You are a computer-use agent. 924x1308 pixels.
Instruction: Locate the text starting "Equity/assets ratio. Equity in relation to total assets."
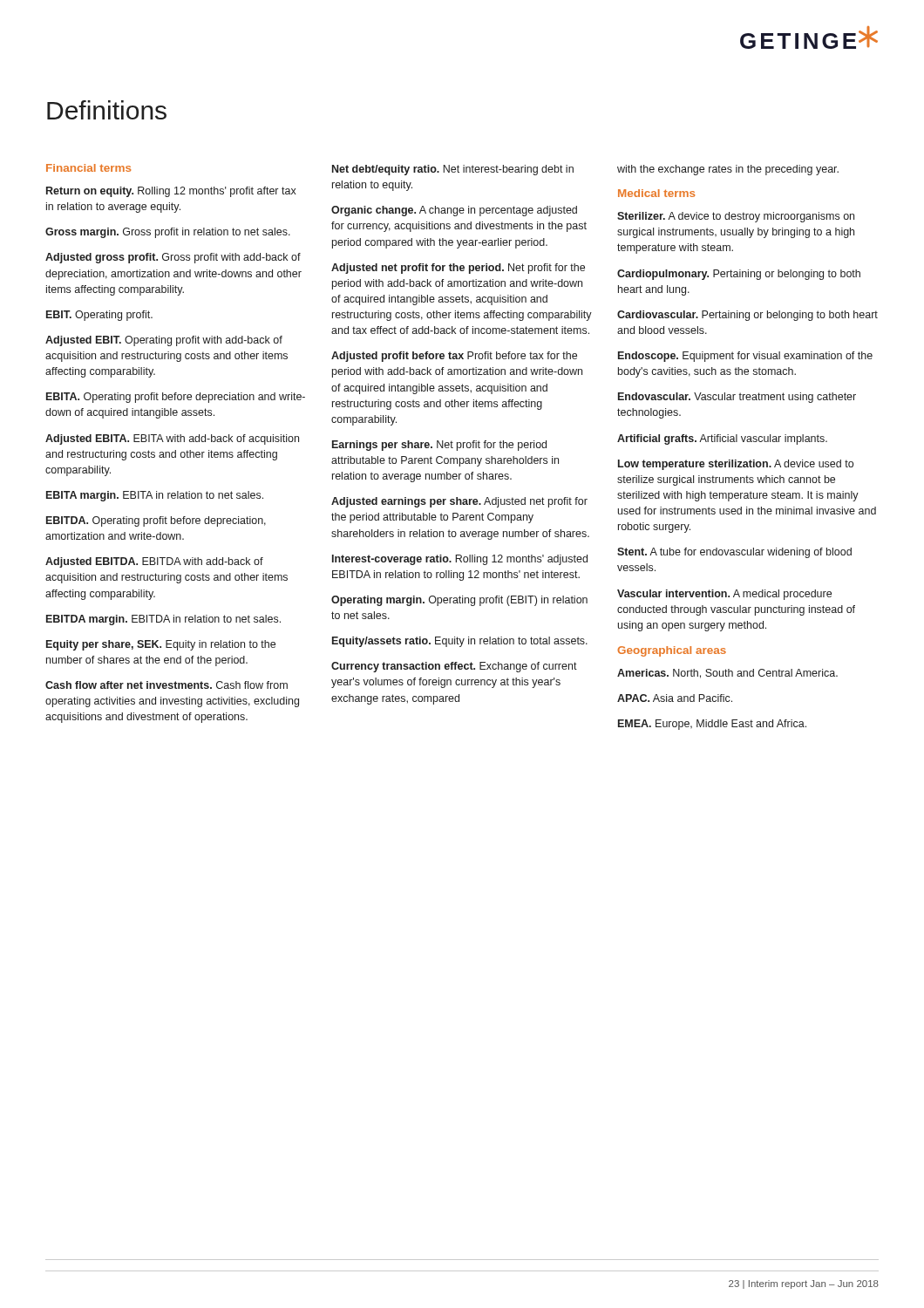tap(460, 641)
